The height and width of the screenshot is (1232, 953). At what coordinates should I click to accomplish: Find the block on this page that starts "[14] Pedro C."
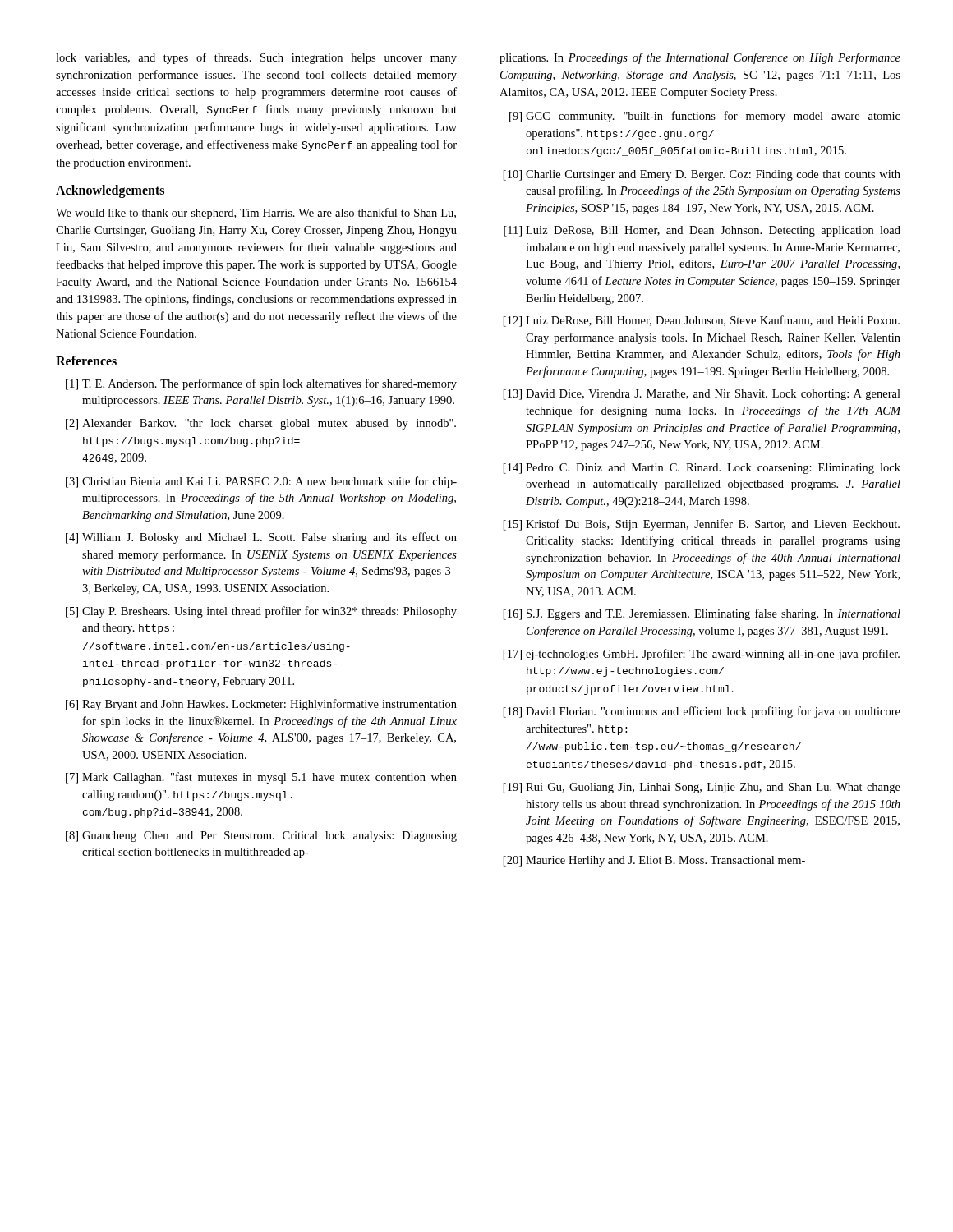pos(700,484)
